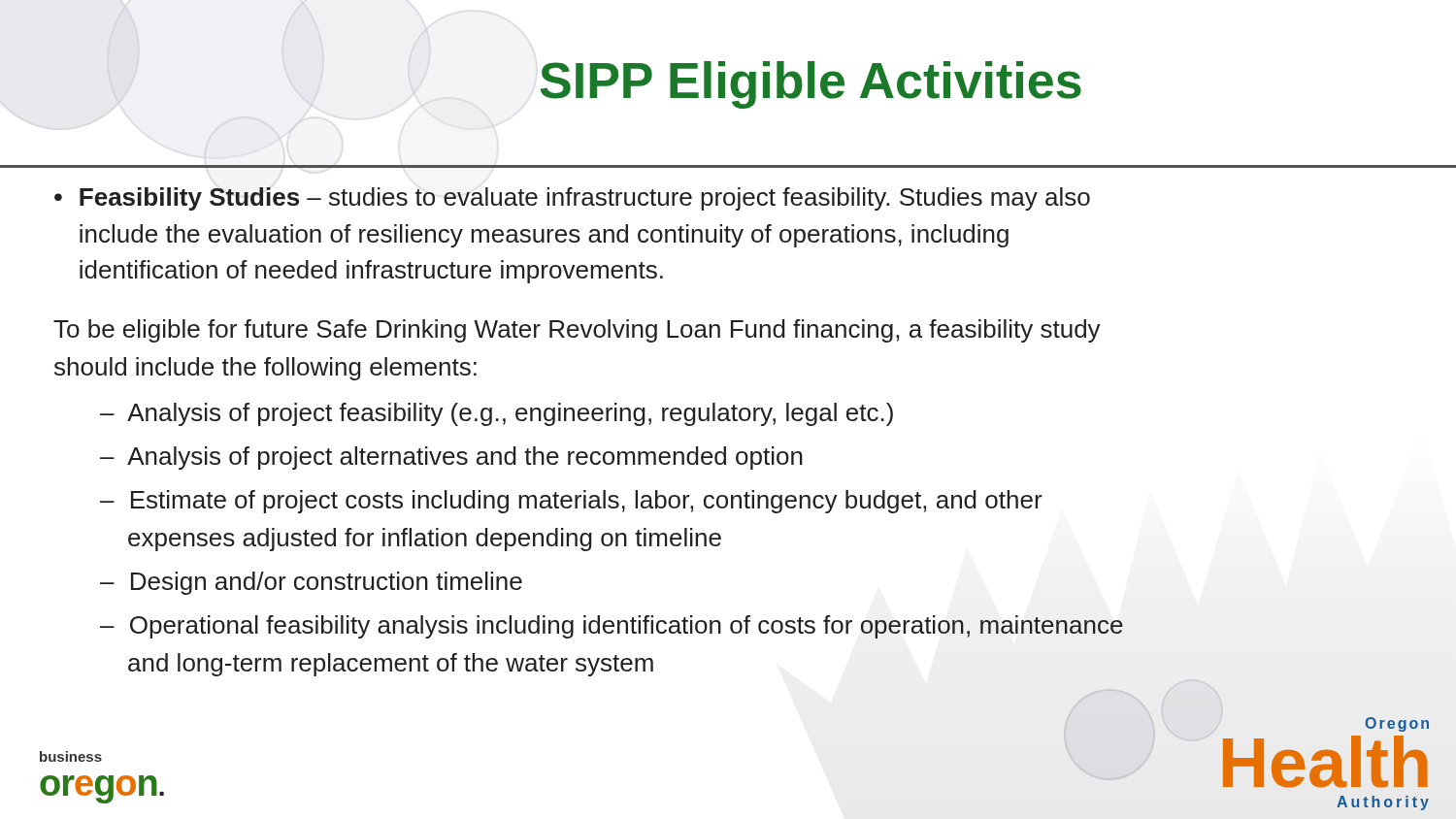The height and width of the screenshot is (819, 1456).
Task: Click on the text block starting "• Feasibility Studies"
Action: (572, 234)
